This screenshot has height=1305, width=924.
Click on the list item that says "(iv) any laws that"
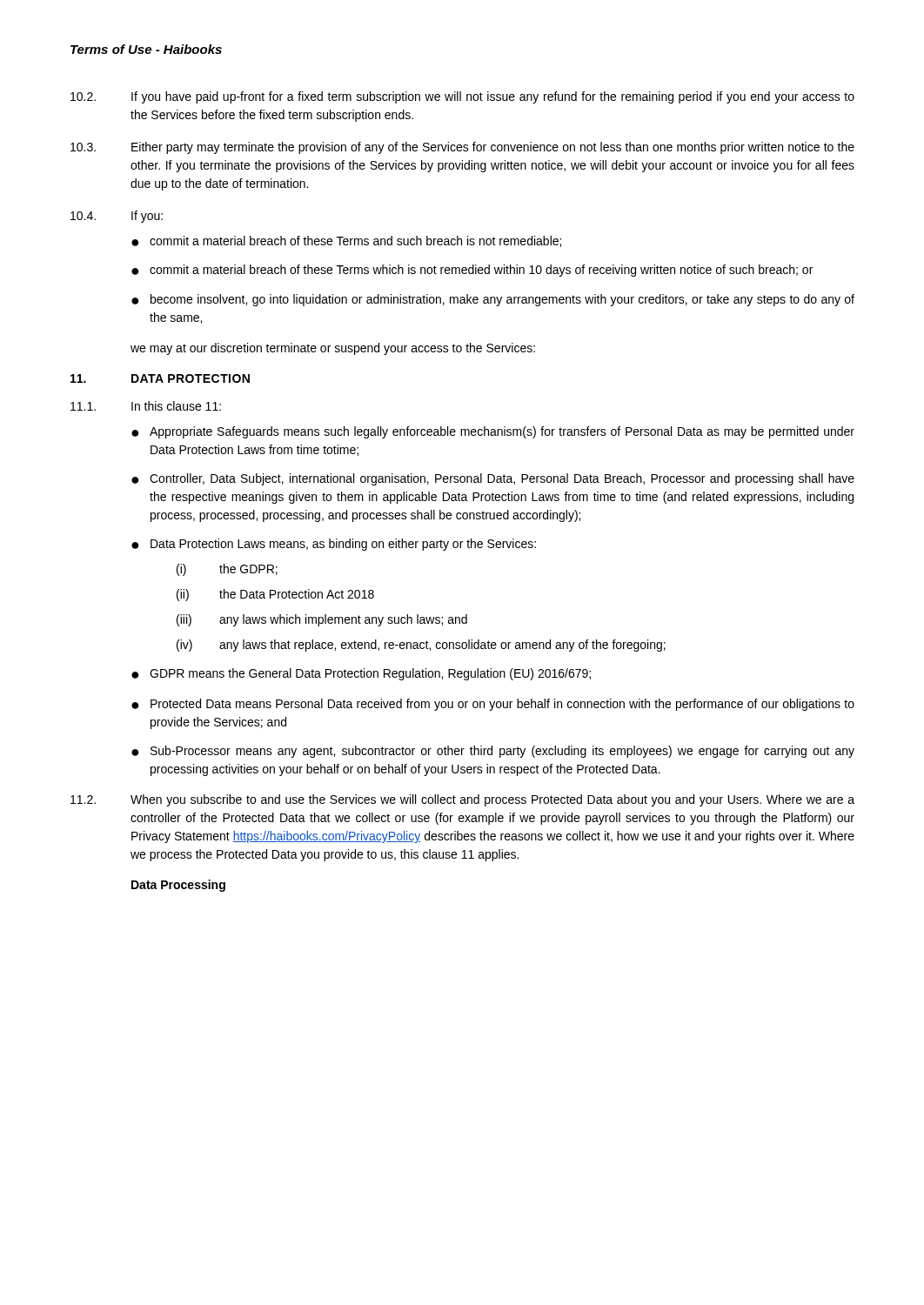pos(502,645)
